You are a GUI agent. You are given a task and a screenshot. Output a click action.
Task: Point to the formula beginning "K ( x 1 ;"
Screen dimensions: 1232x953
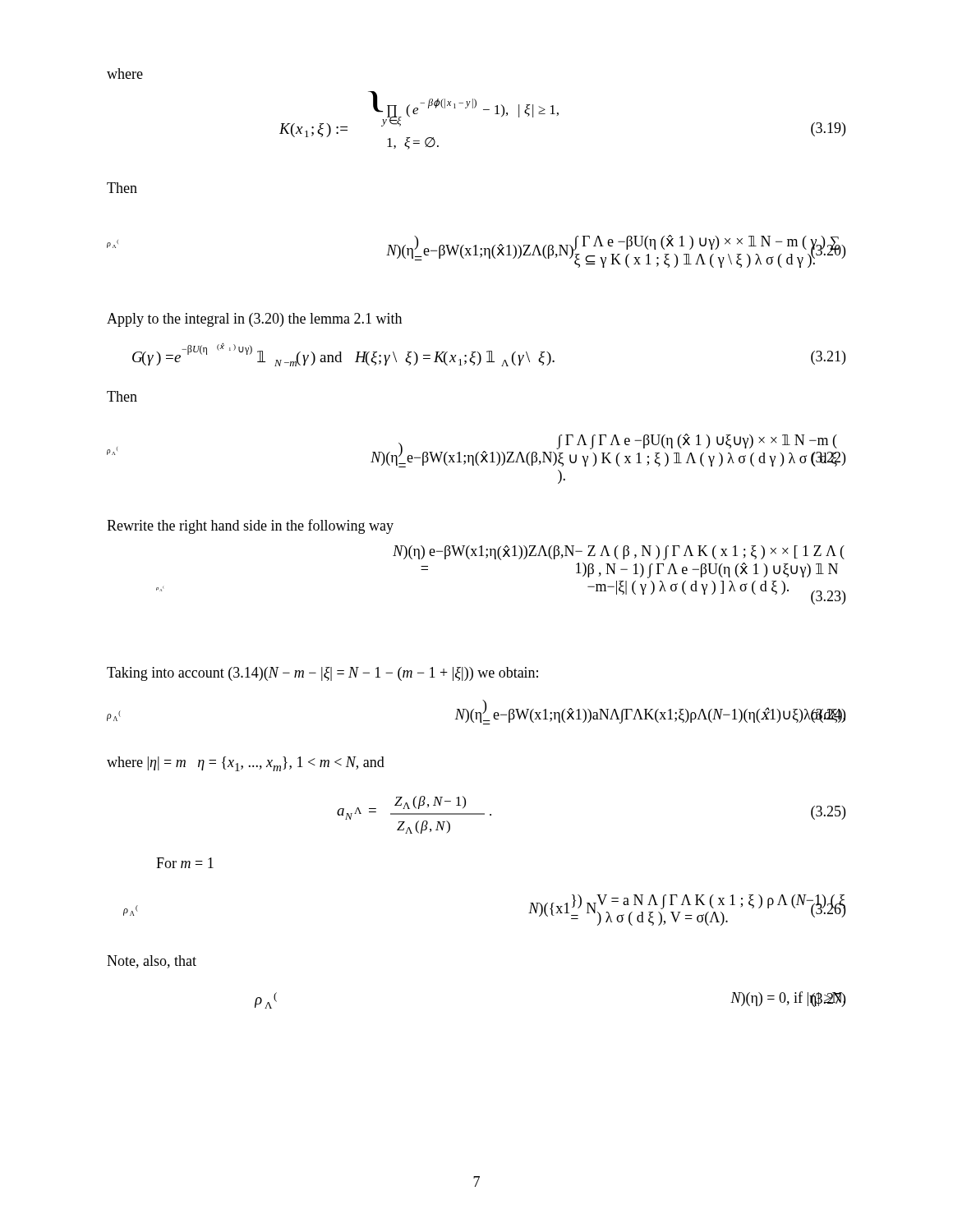[x=563, y=128]
